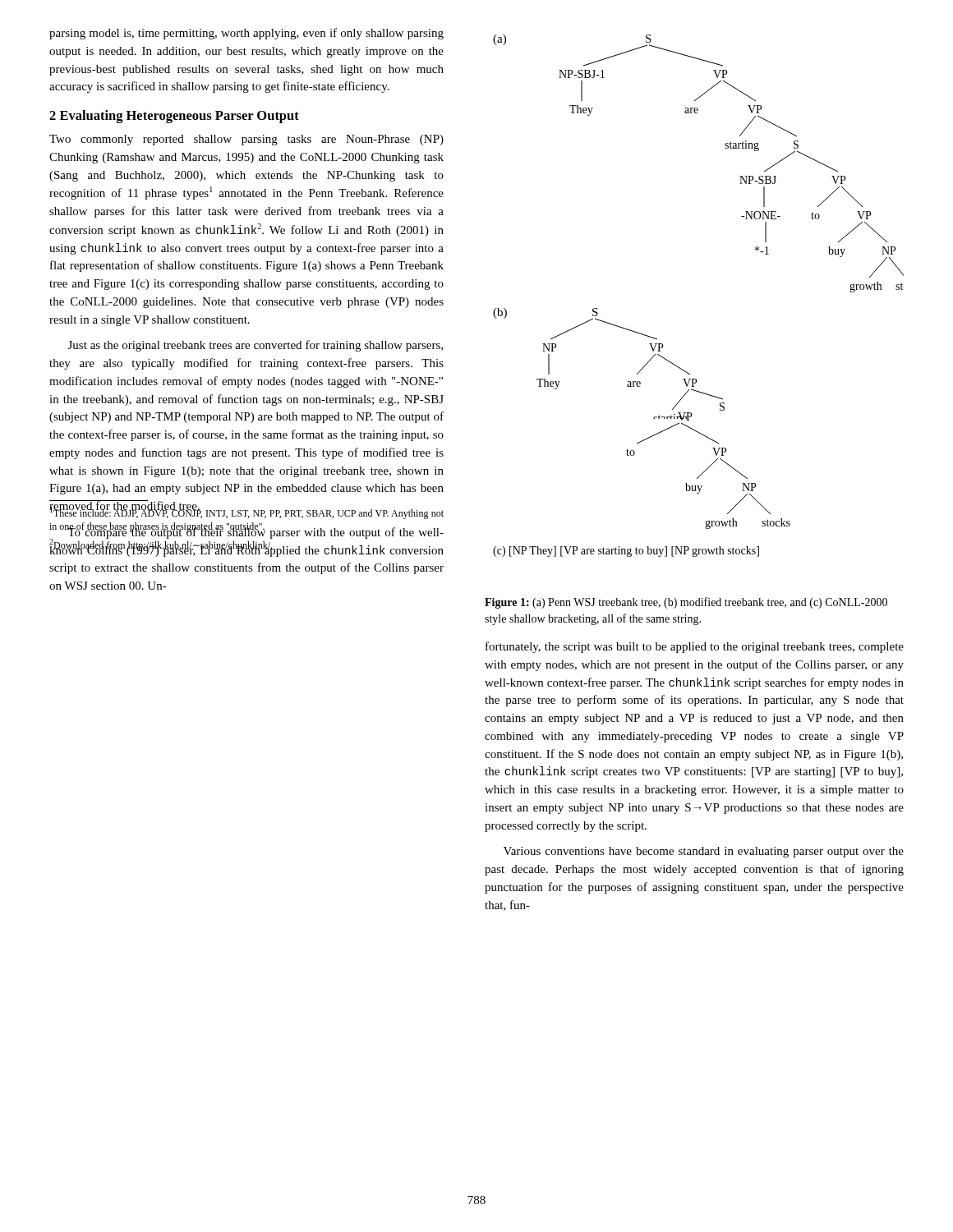The height and width of the screenshot is (1232, 953).
Task: Find the block on this page that starts "fortunately, the script"
Action: click(694, 737)
